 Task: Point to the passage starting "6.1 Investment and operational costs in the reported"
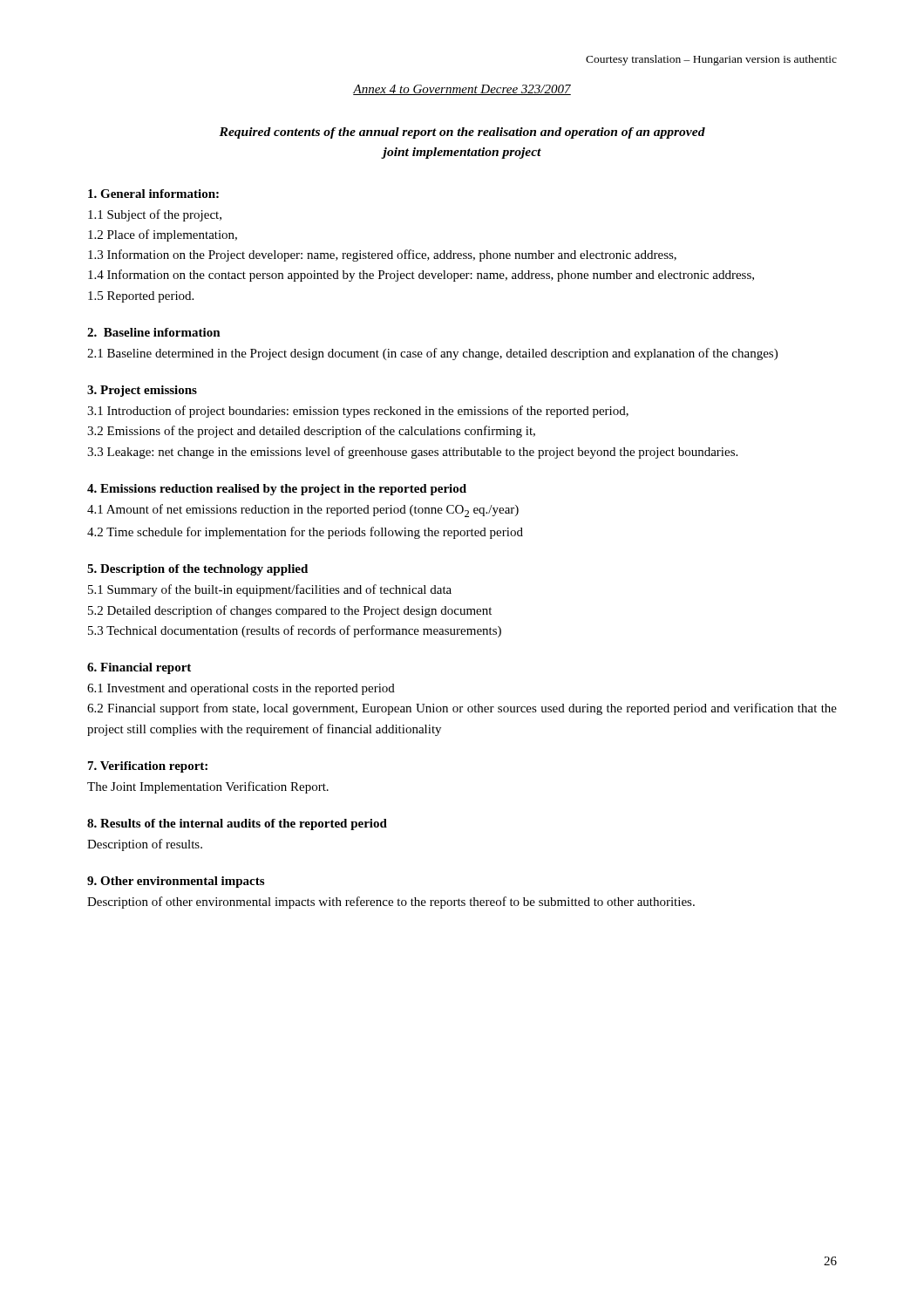click(241, 688)
